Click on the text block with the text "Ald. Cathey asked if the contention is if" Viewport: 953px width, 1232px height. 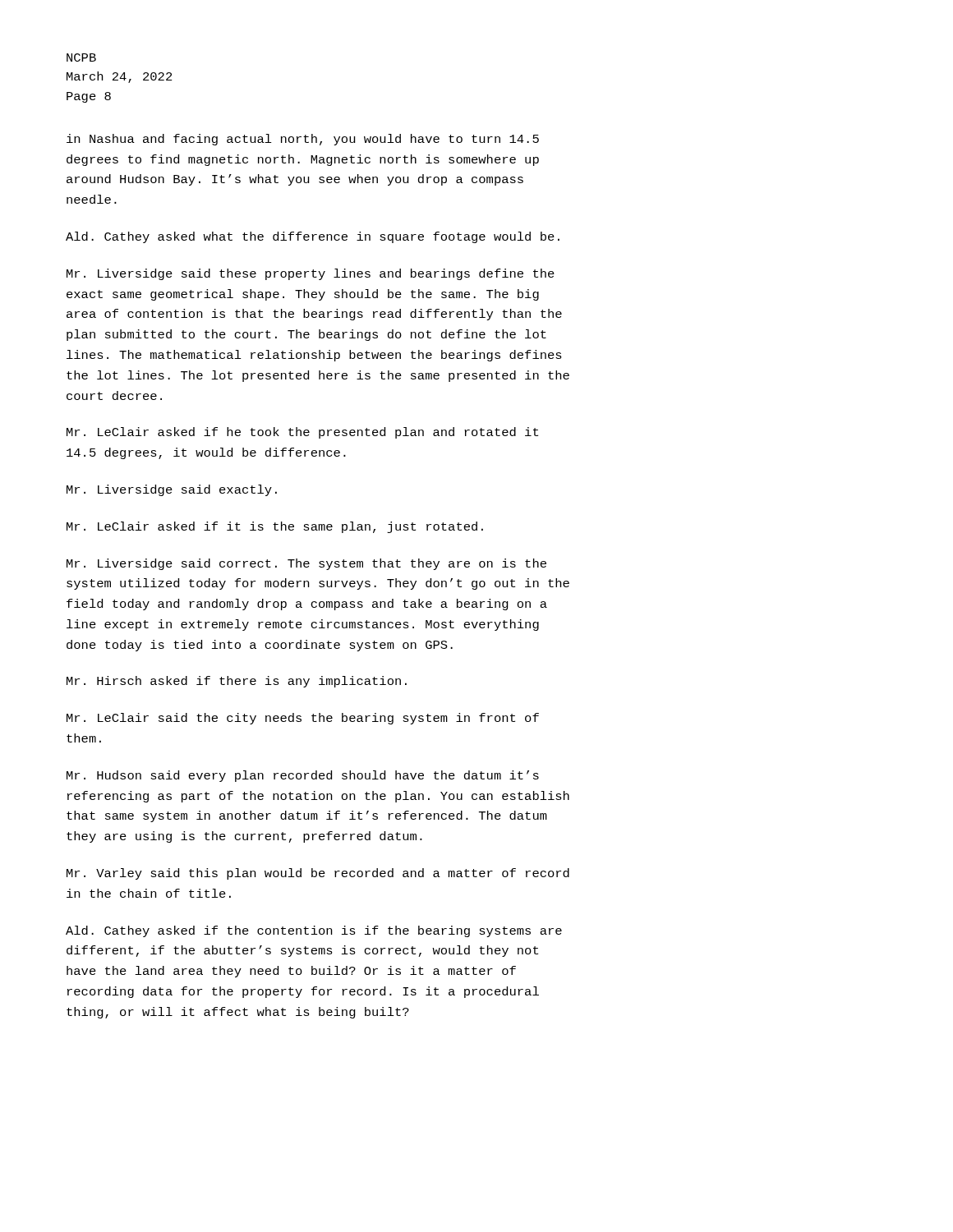[314, 972]
